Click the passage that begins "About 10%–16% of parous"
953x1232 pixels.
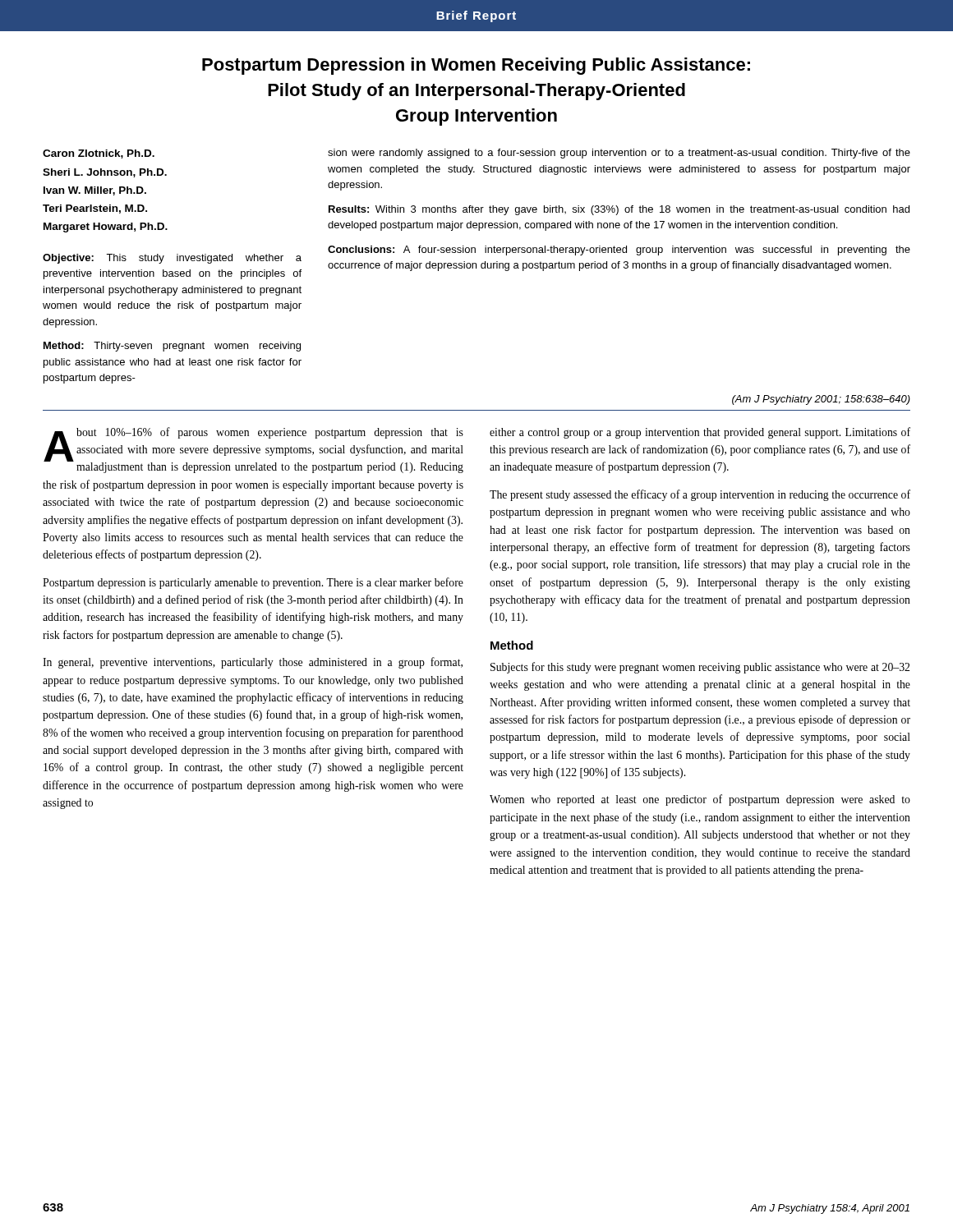click(253, 492)
